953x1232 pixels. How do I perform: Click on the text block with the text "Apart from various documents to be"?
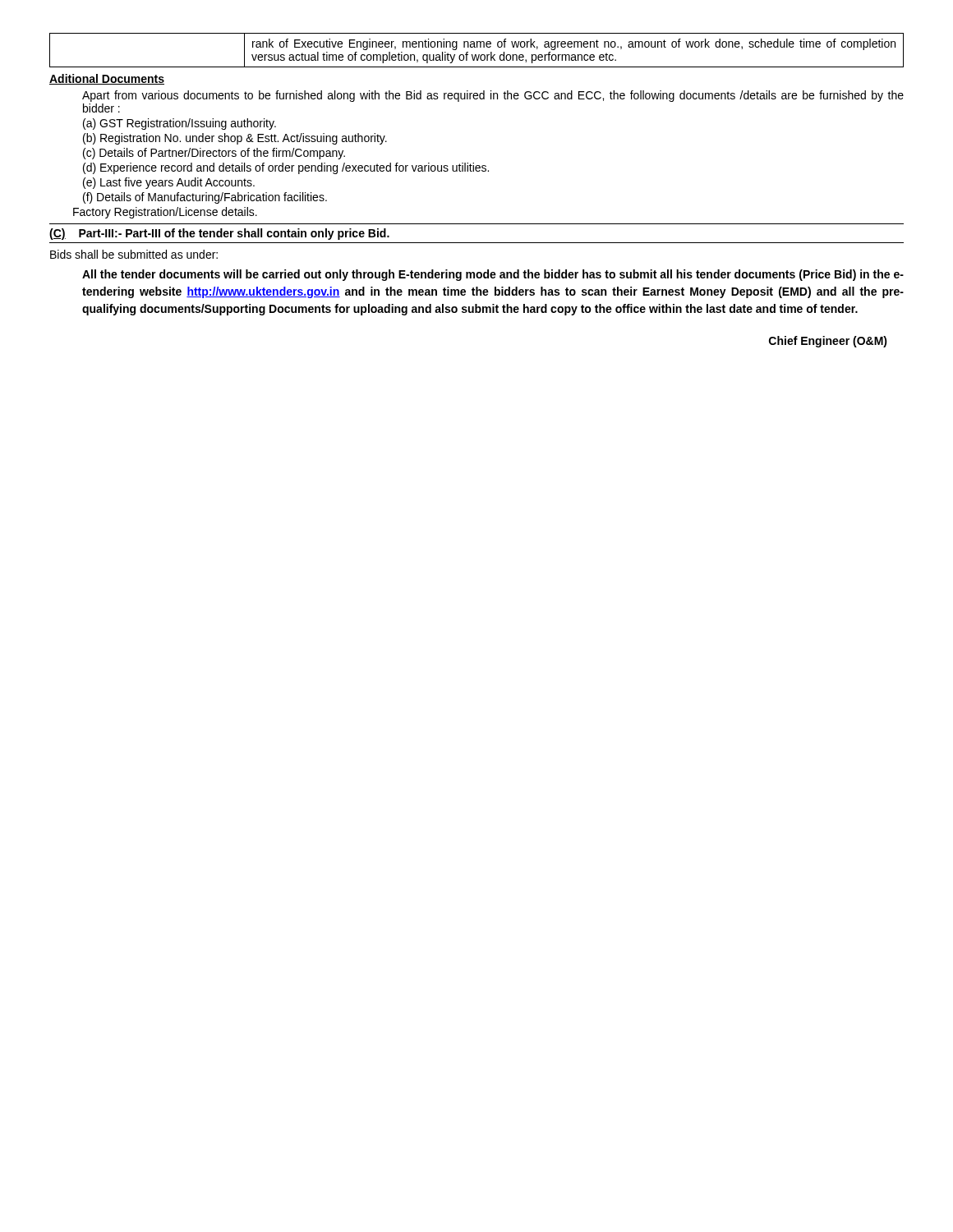493,102
